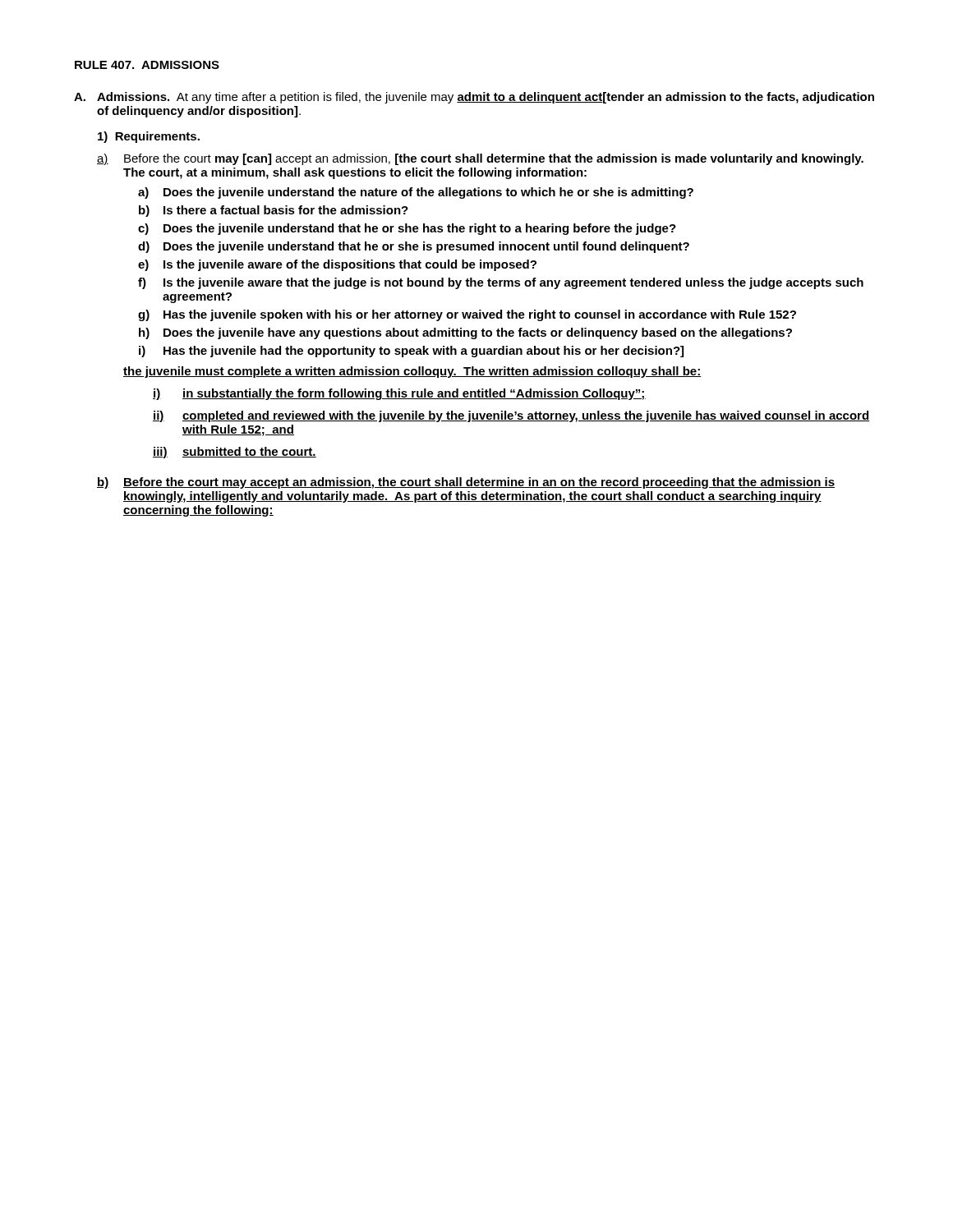Screen dimensions: 1232x953
Task: Locate the block of text that opens with "c) Does the juvenile understand"
Action: [x=407, y=228]
